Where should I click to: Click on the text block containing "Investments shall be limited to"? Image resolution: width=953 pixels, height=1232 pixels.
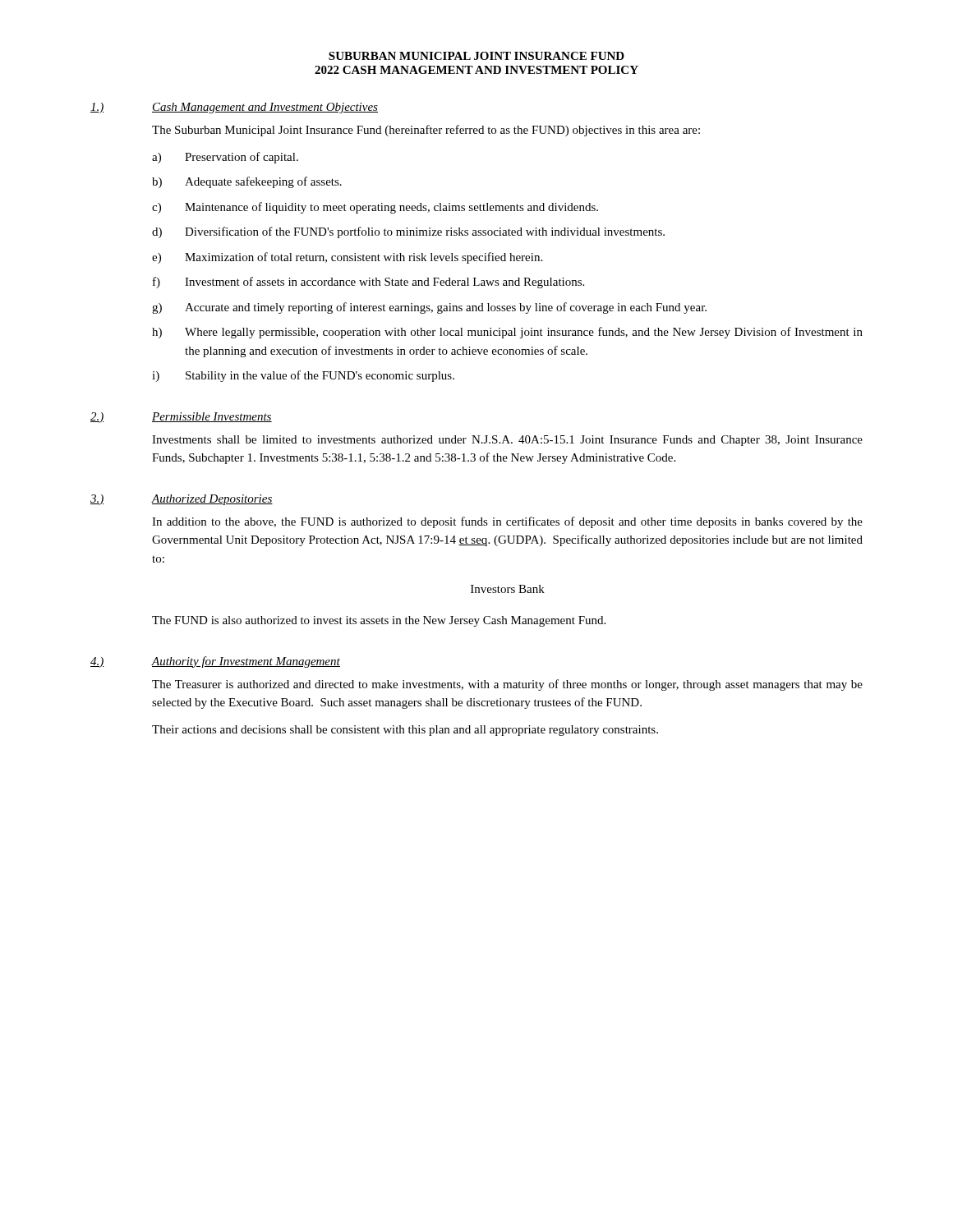coord(507,448)
